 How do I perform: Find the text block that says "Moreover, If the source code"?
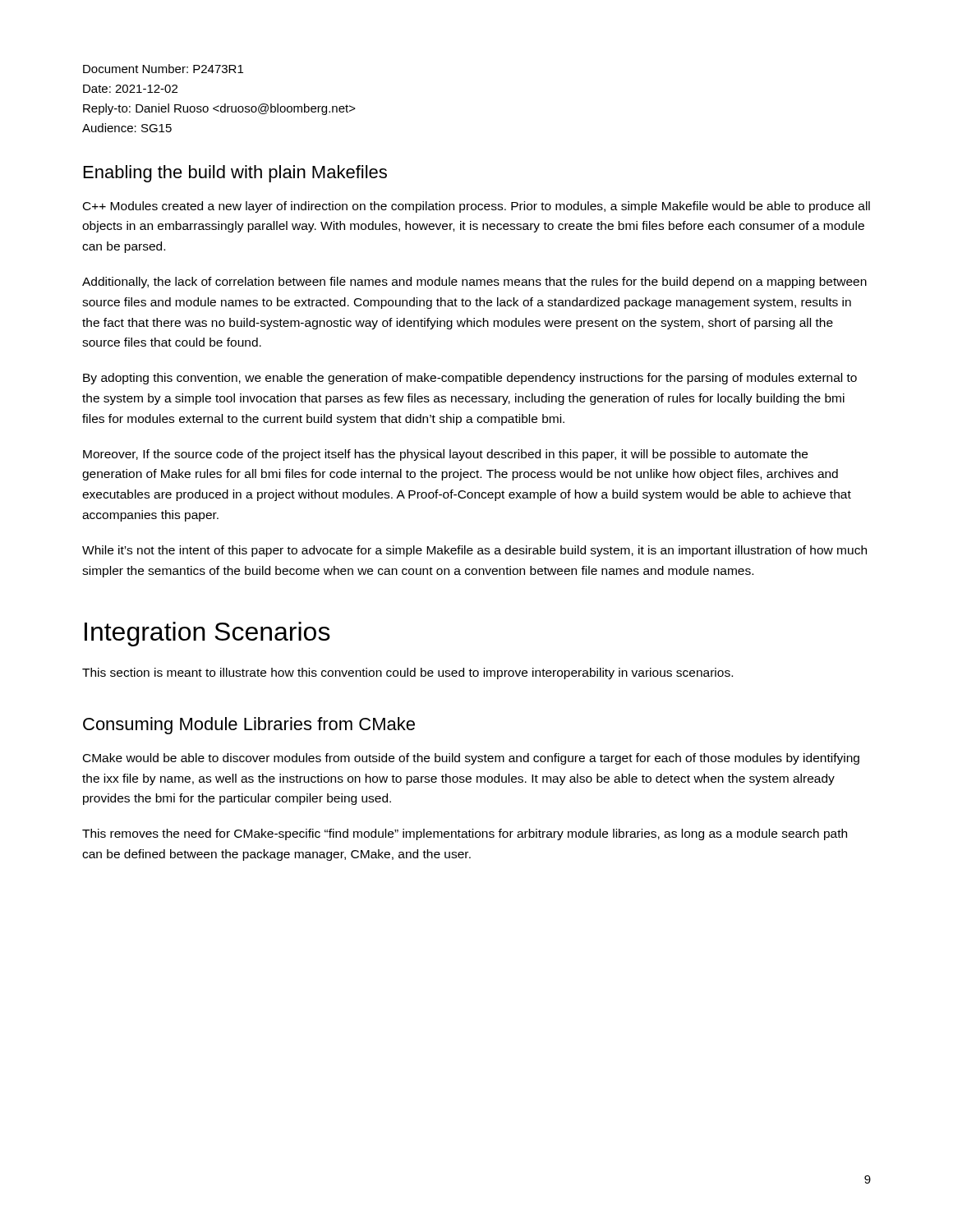pos(467,484)
